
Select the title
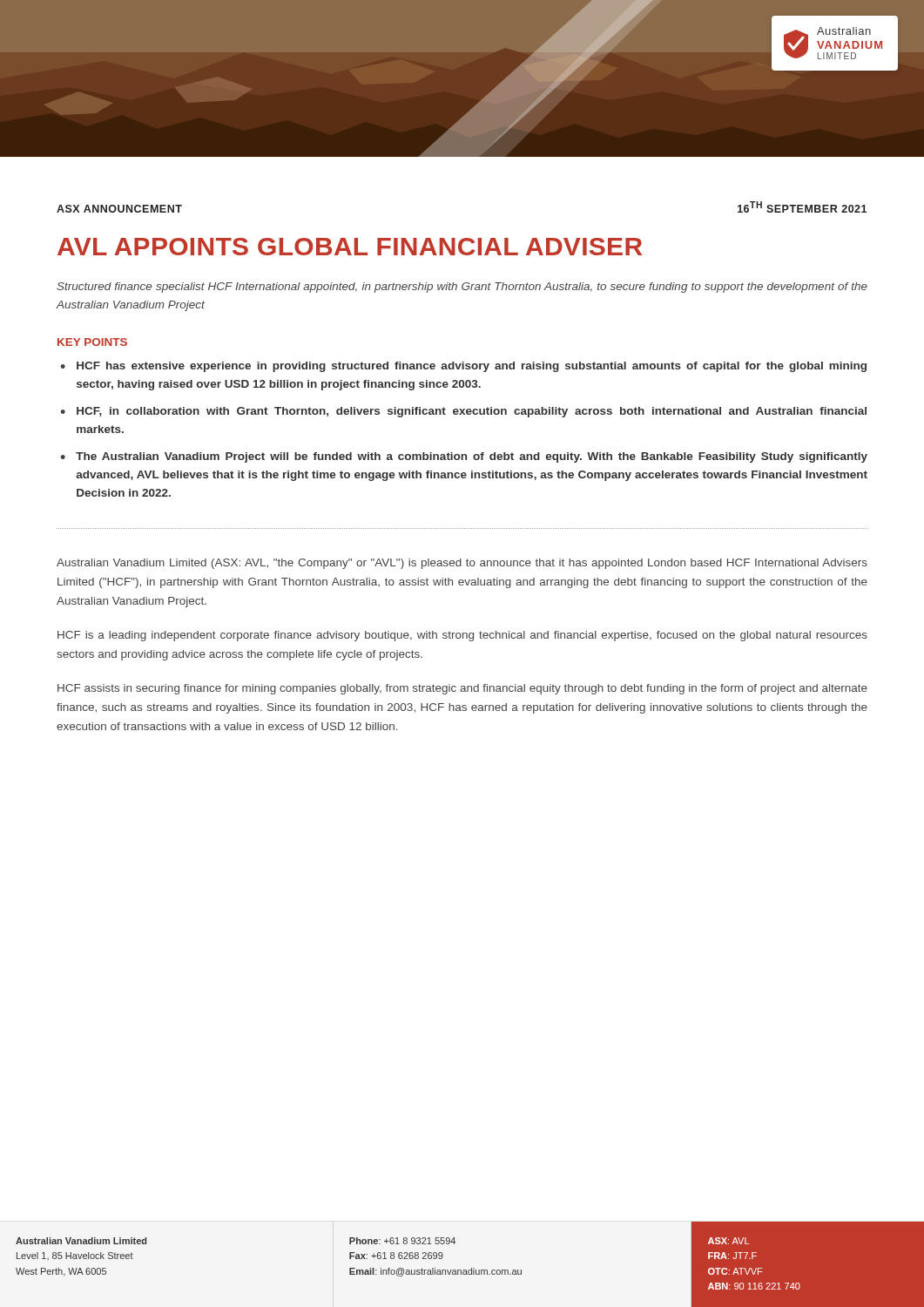(x=462, y=247)
